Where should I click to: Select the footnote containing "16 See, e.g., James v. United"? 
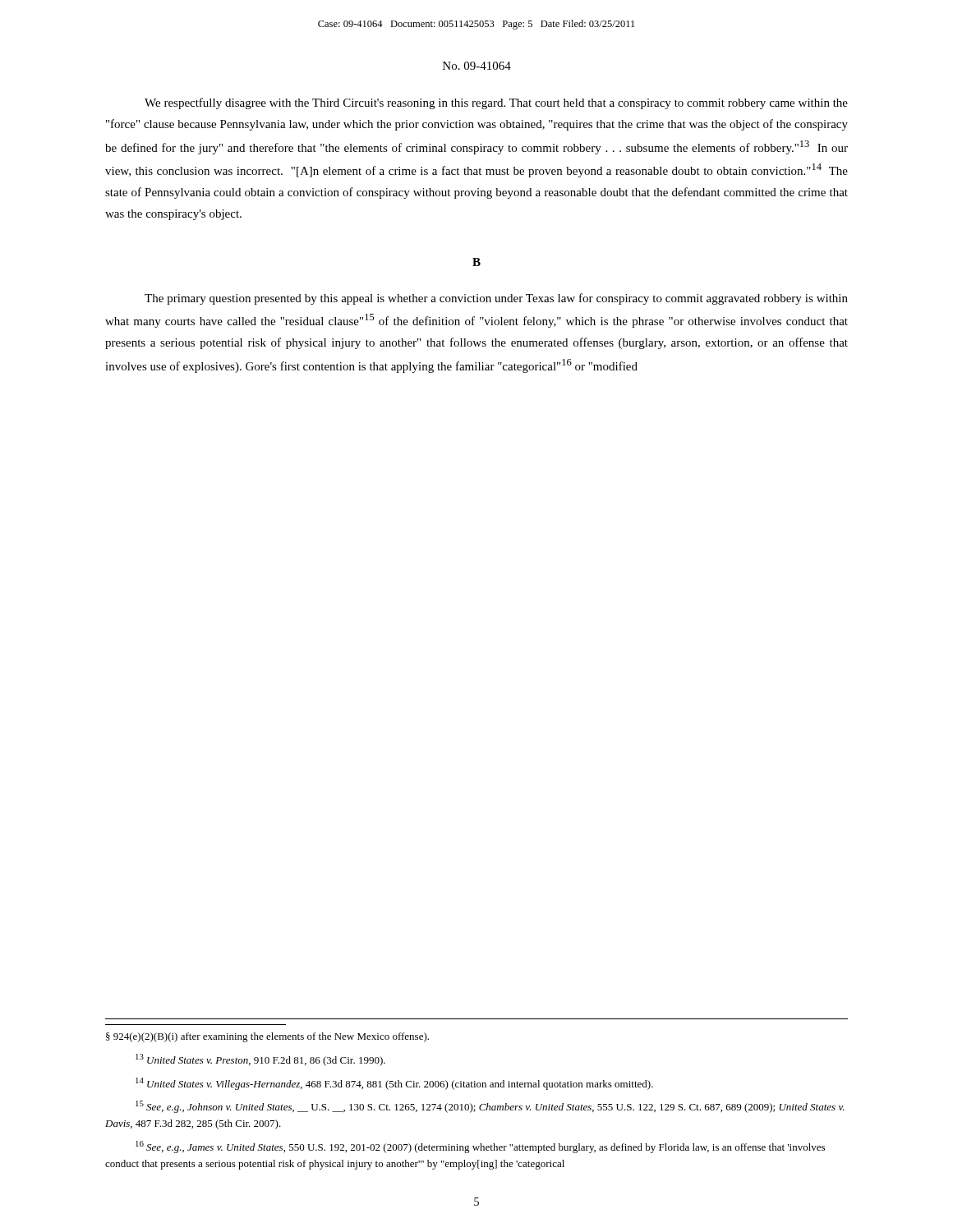[x=465, y=1154]
